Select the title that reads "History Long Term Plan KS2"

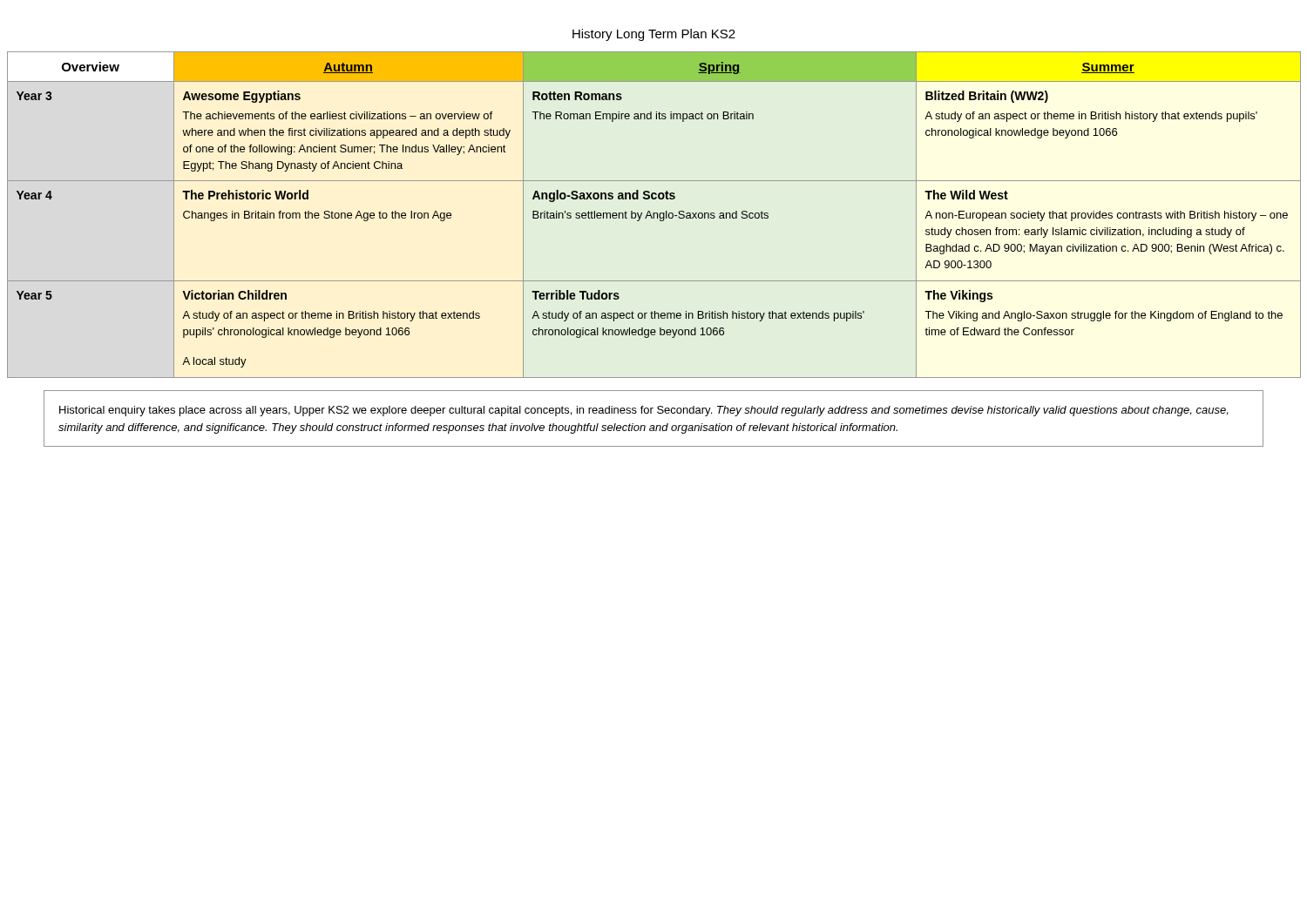(654, 34)
